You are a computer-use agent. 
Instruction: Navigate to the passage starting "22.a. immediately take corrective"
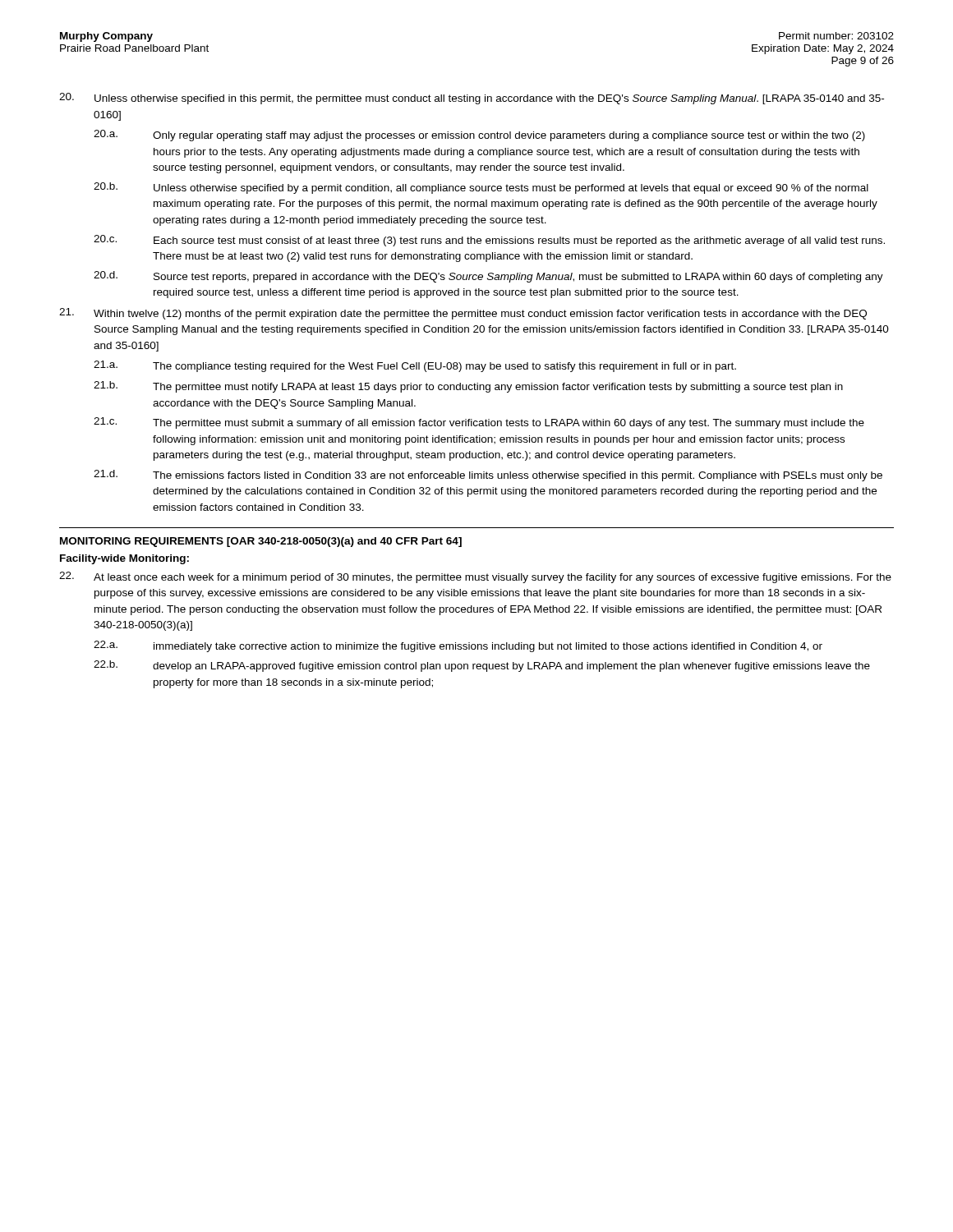494,646
